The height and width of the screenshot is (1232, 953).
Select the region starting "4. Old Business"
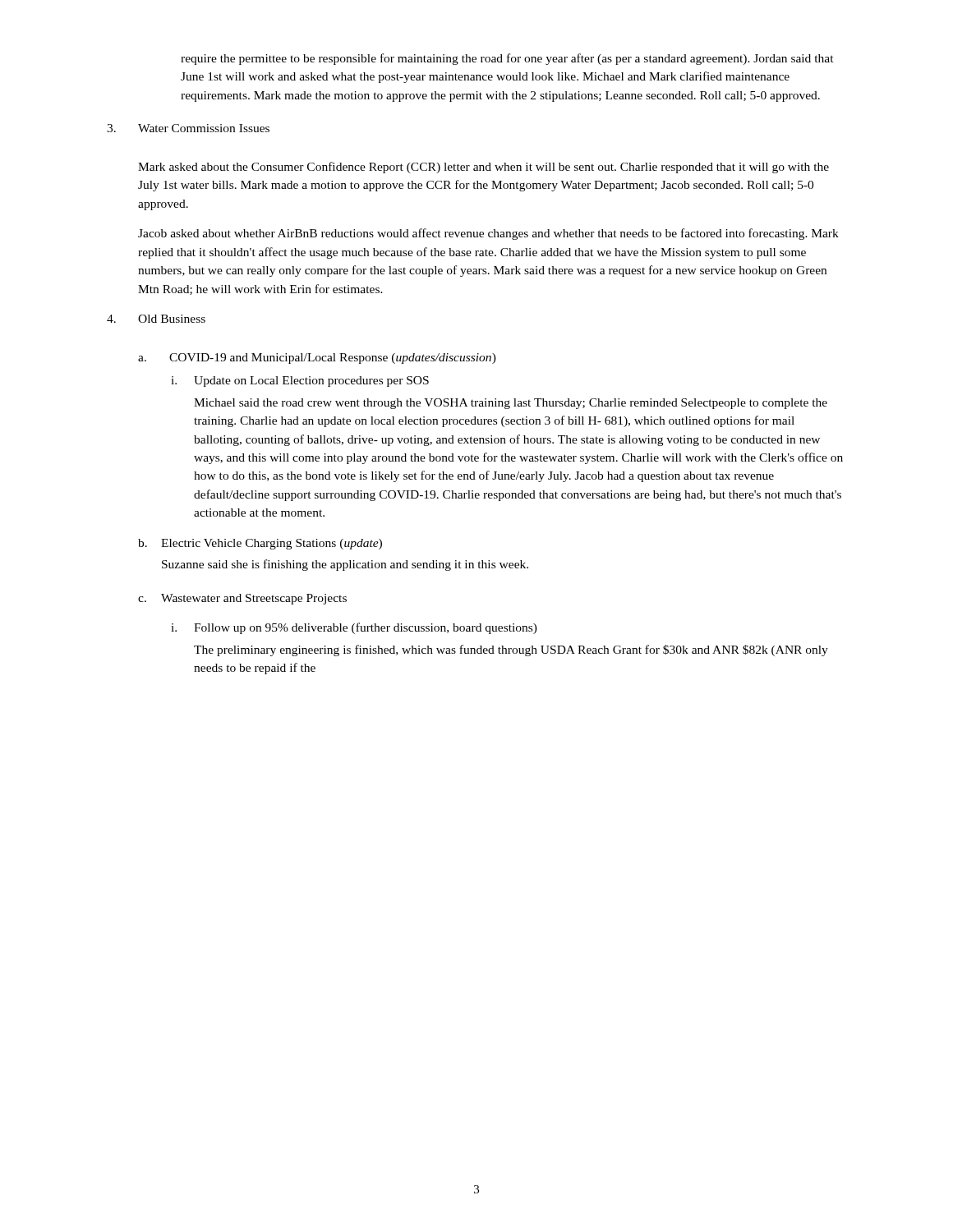point(156,319)
